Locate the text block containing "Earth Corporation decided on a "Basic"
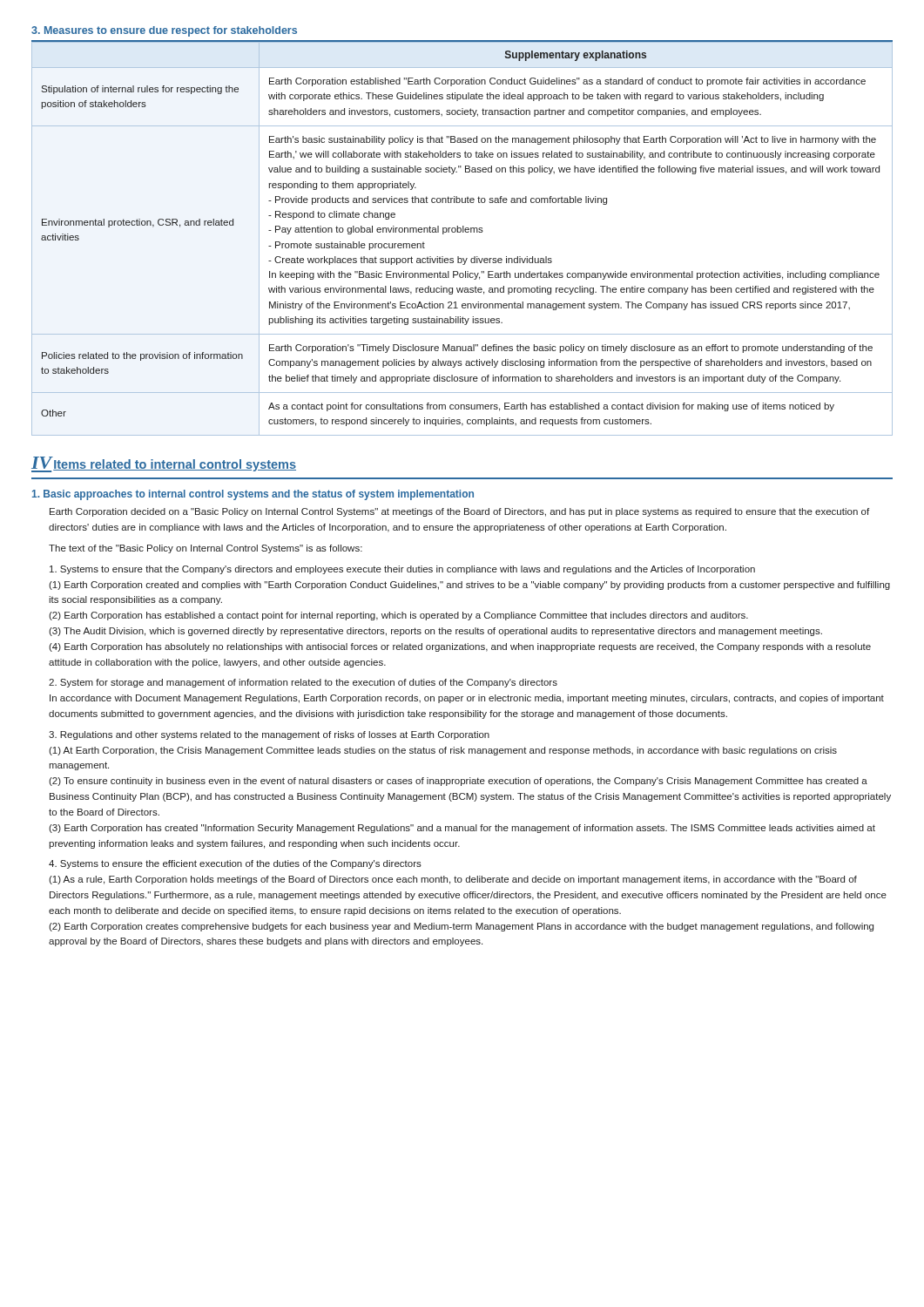 click(x=459, y=519)
